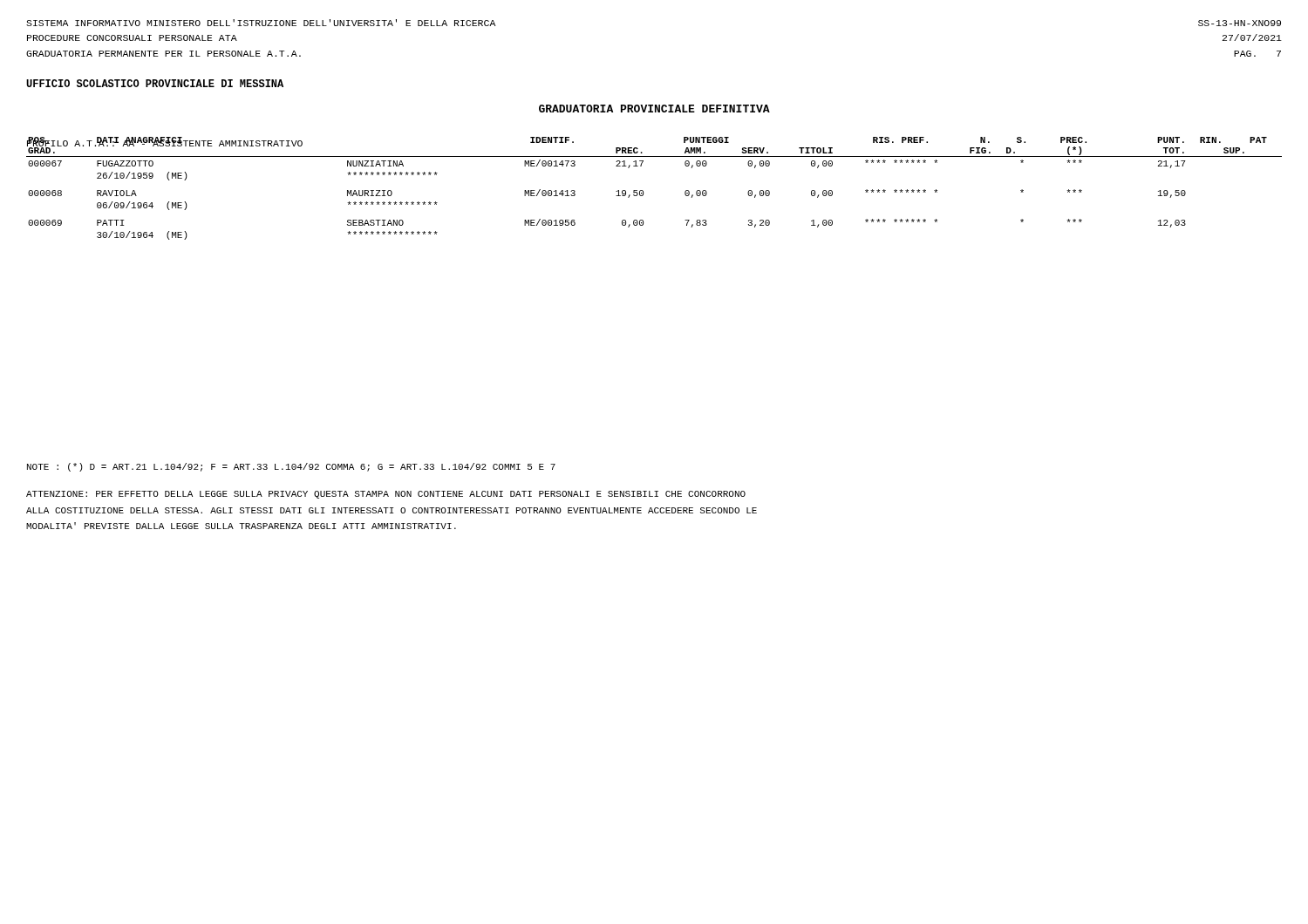Image resolution: width=1308 pixels, height=924 pixels.
Task: Point to the block beginning "NOTE : (*) D = ART.21 L.104/92;"
Action: [x=291, y=467]
